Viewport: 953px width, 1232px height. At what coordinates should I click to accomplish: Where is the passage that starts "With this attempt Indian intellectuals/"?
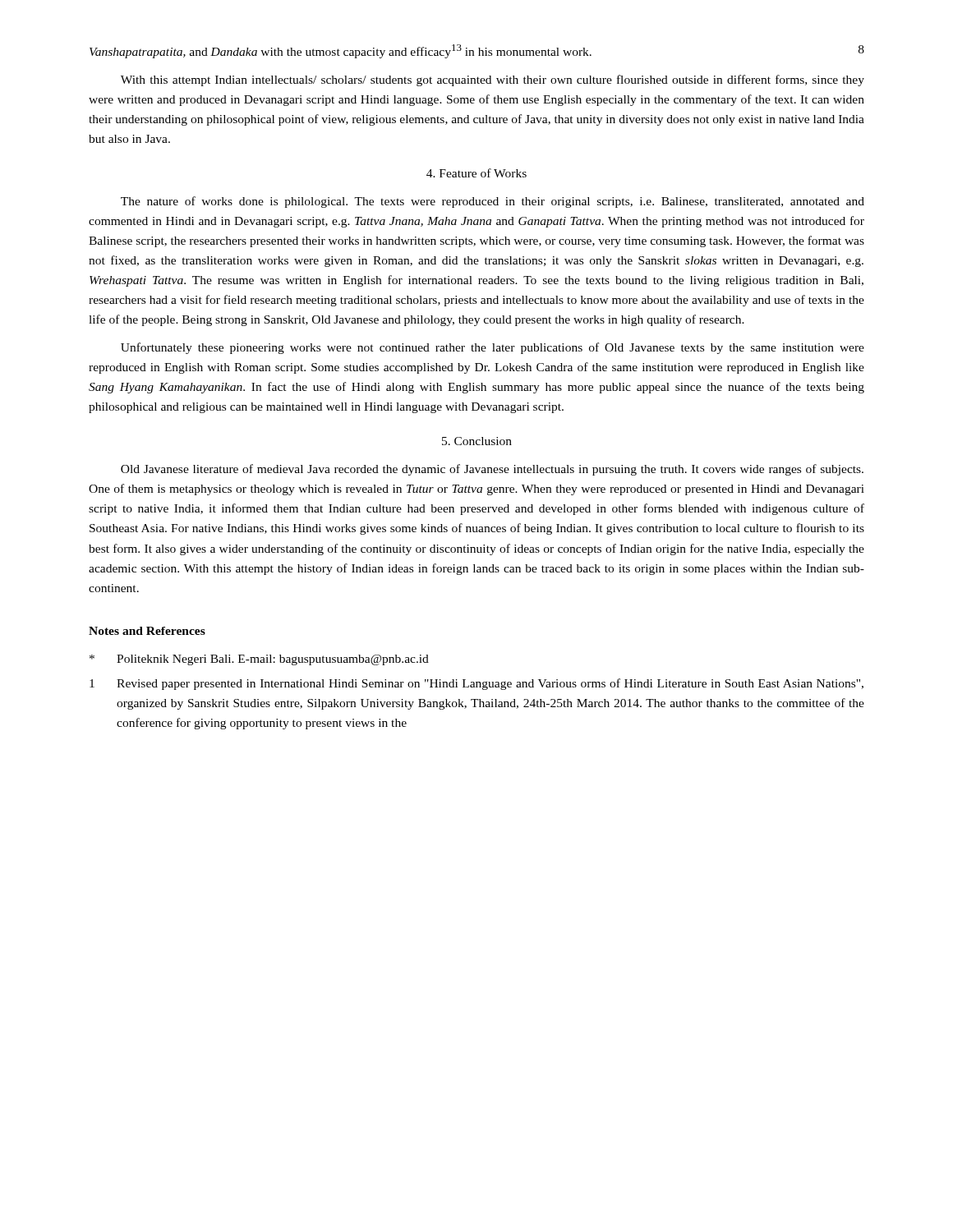coord(476,109)
